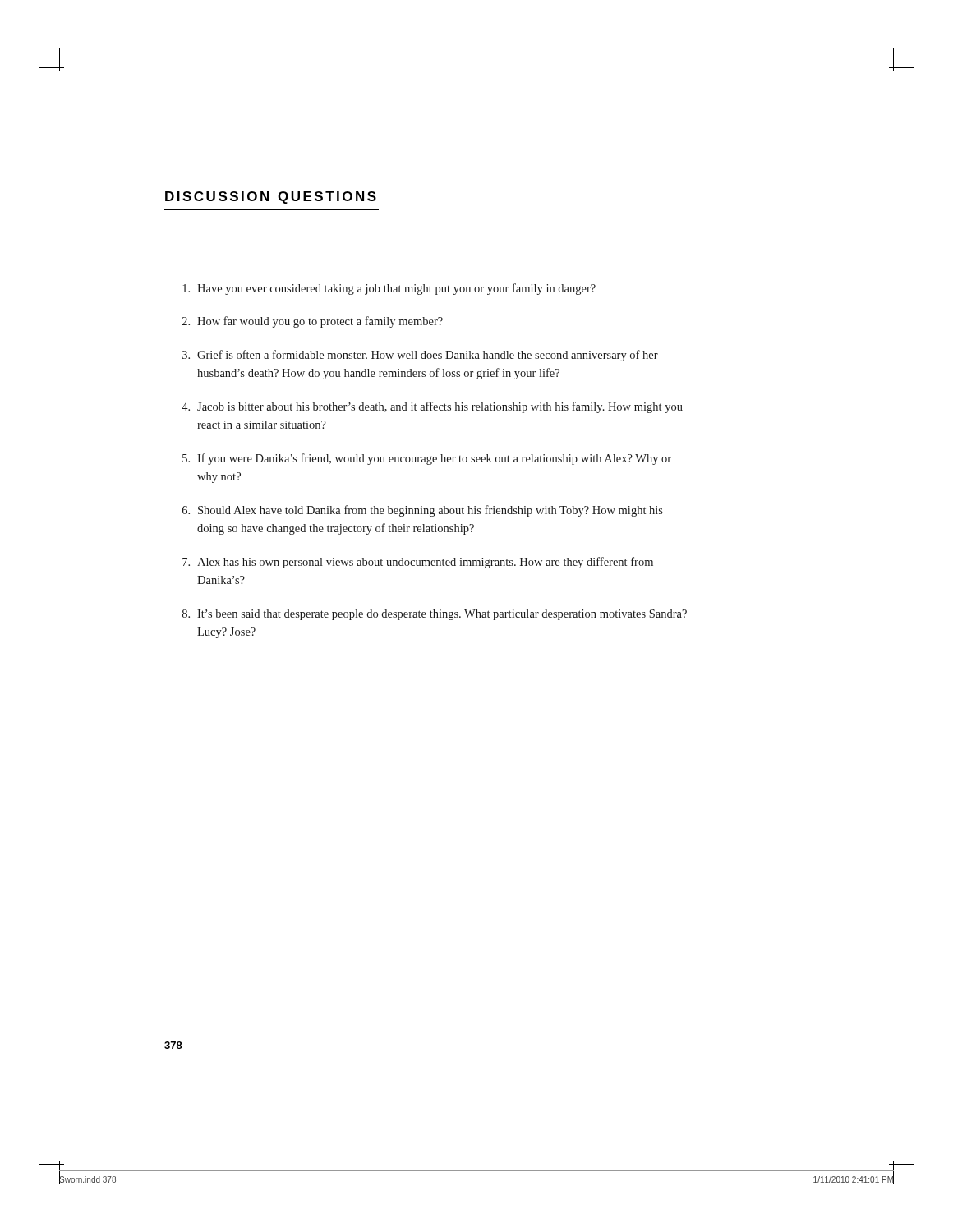953x1232 pixels.
Task: Where is the passage that starts "6. Should Alex have told Danika from the"?
Action: click(x=427, y=519)
